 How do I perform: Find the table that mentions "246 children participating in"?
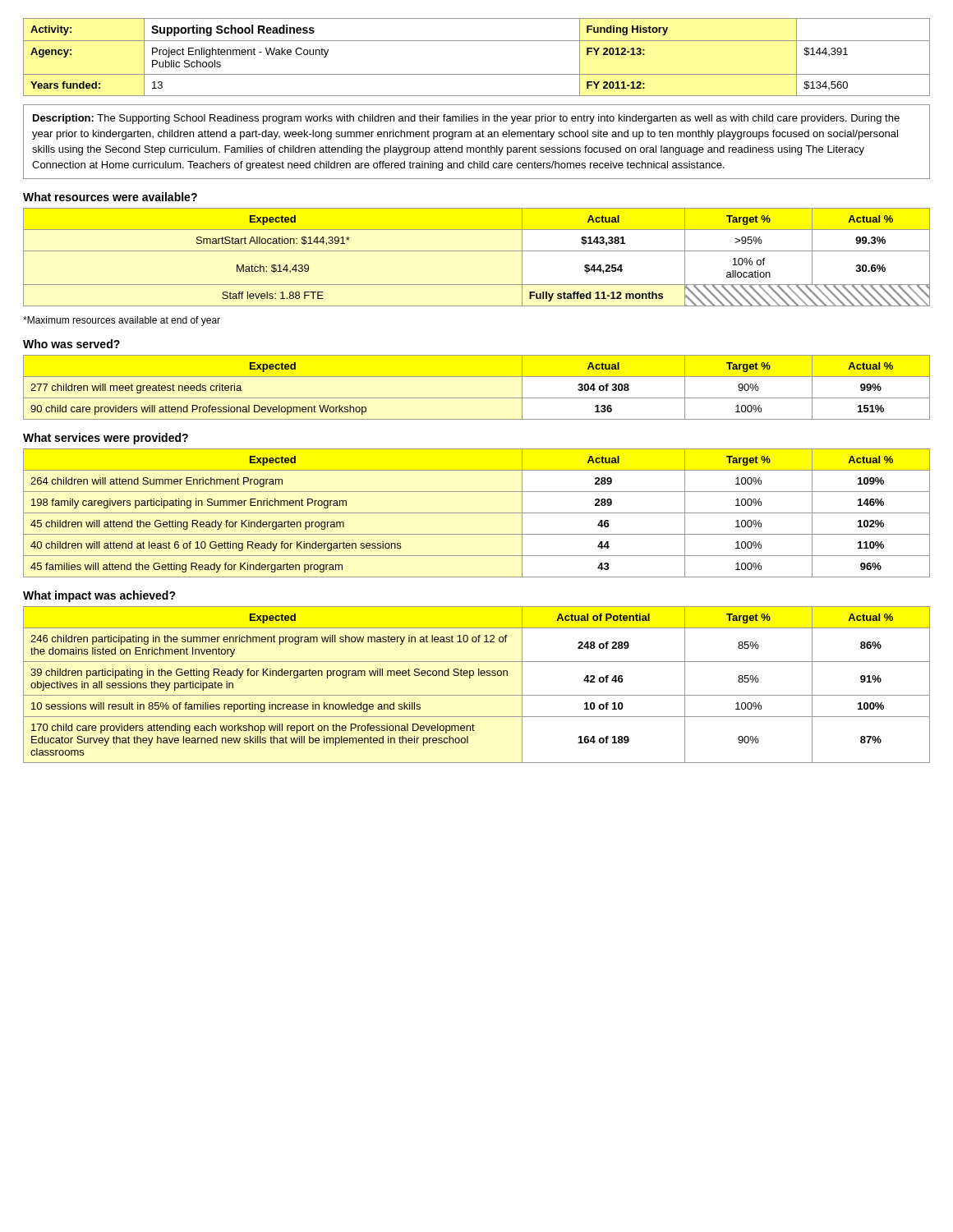(476, 685)
